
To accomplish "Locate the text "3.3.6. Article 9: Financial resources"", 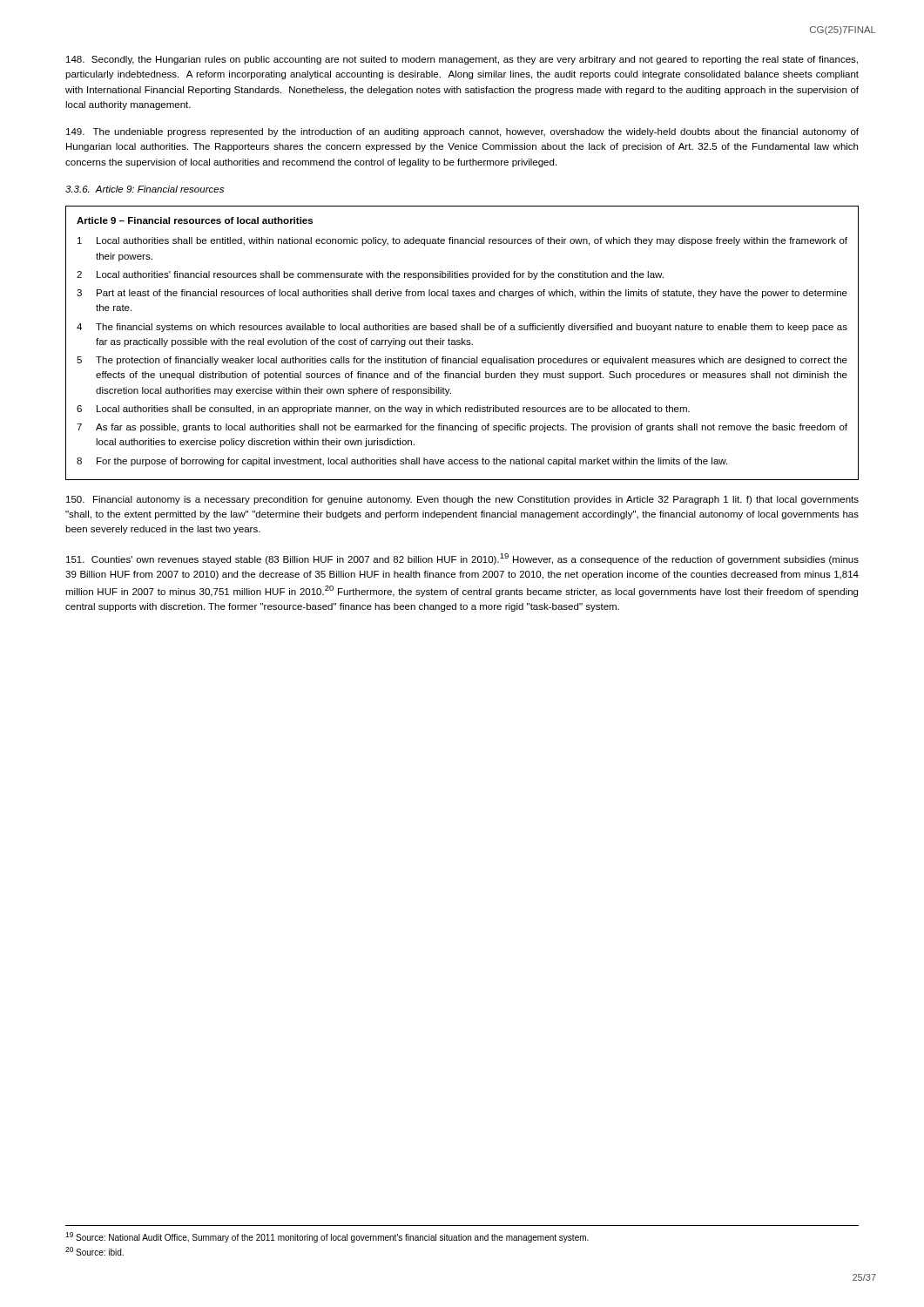I will click(145, 189).
